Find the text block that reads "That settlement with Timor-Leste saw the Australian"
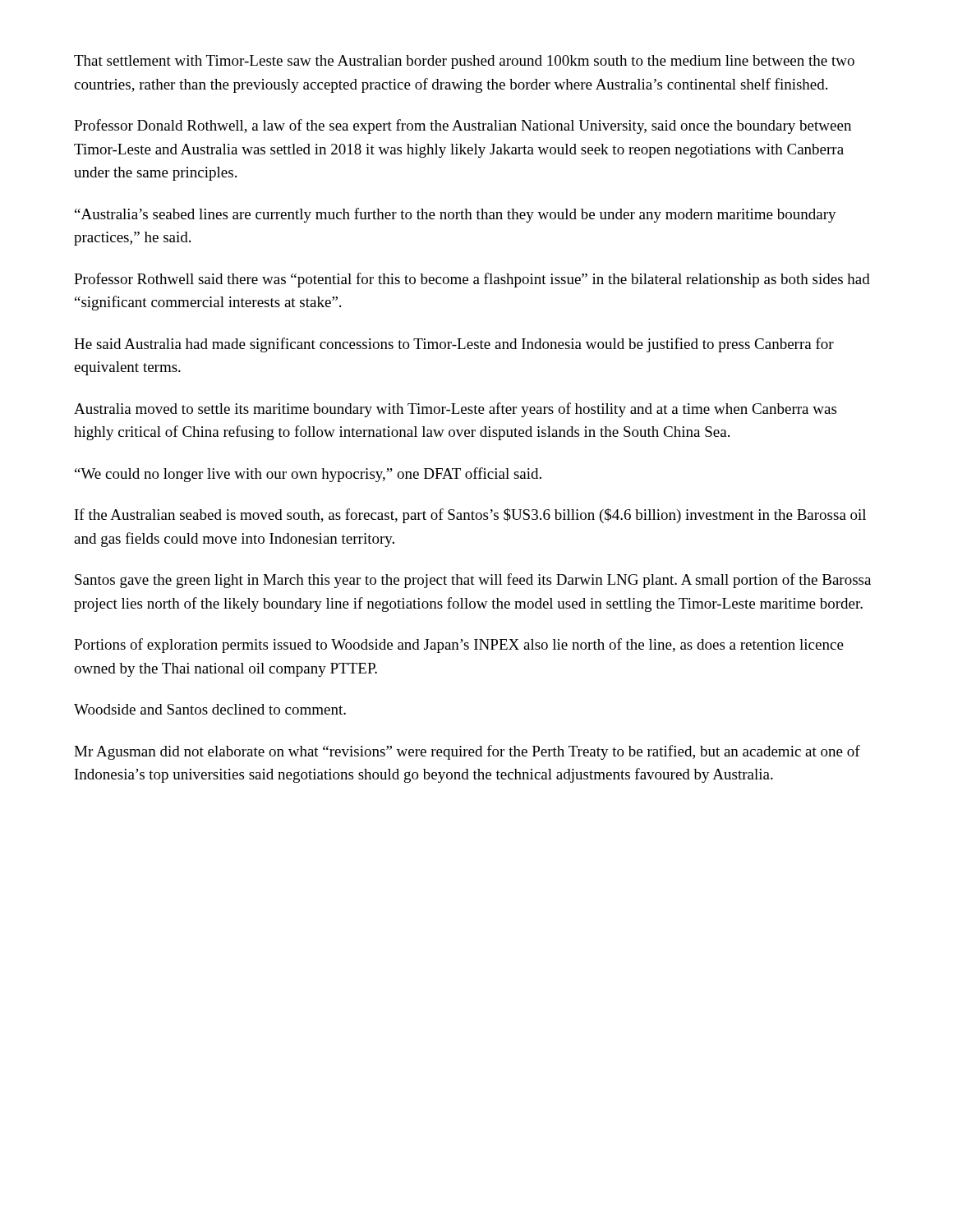The height and width of the screenshot is (1232, 953). (x=464, y=72)
